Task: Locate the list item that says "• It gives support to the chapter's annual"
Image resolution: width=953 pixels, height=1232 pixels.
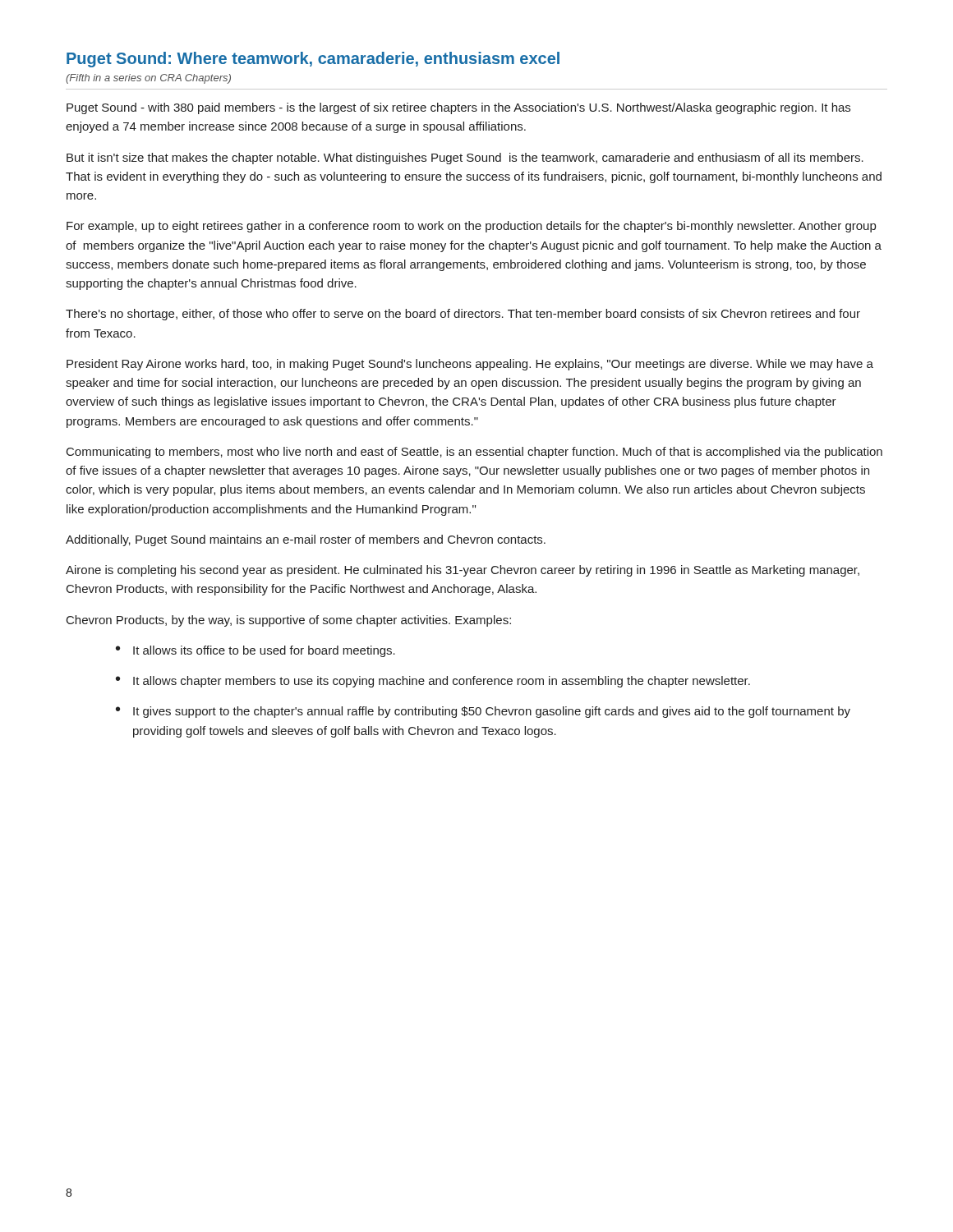Action: pos(501,721)
